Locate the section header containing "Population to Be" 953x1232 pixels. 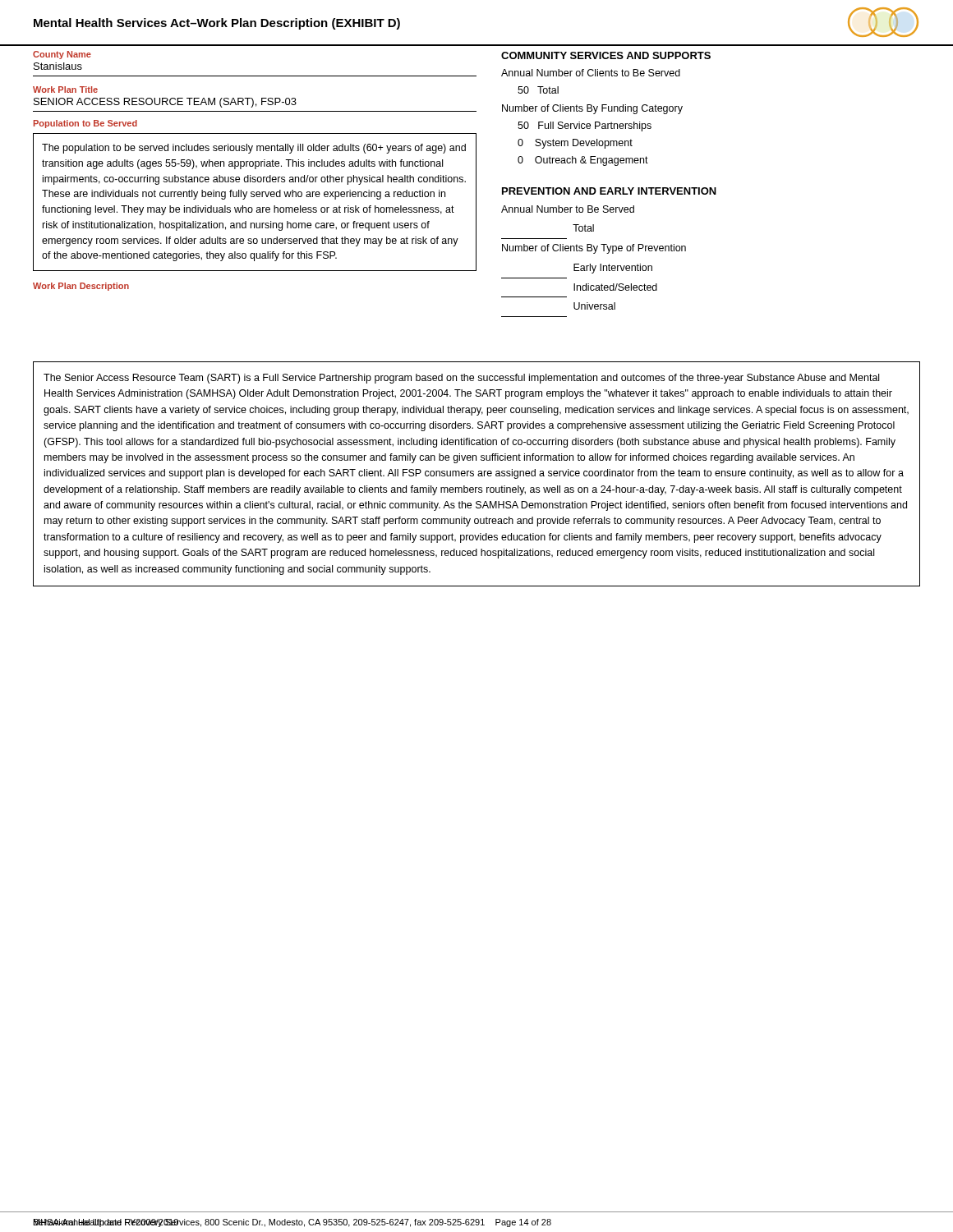(x=85, y=123)
